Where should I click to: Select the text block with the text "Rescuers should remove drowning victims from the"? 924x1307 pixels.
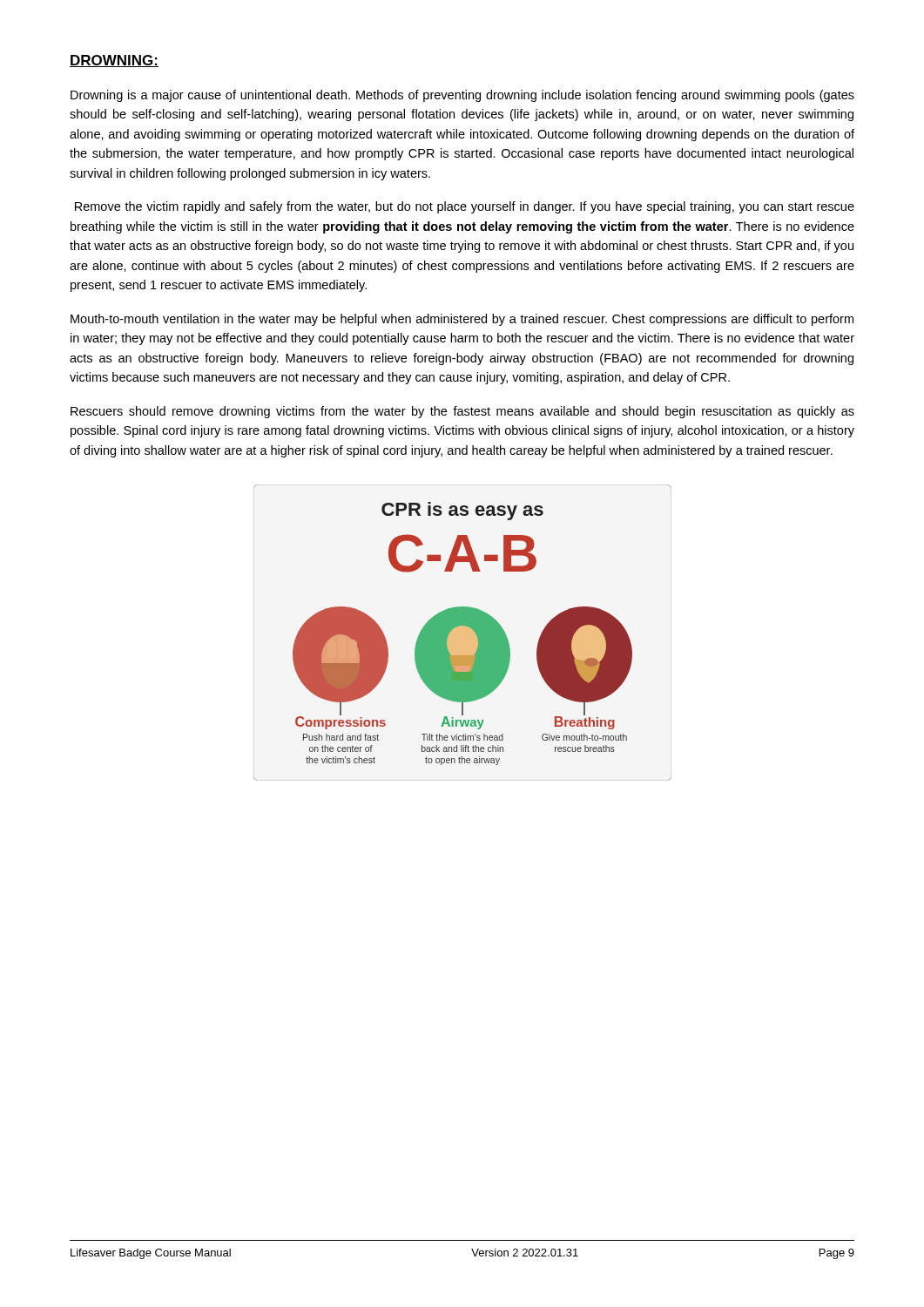tap(462, 430)
